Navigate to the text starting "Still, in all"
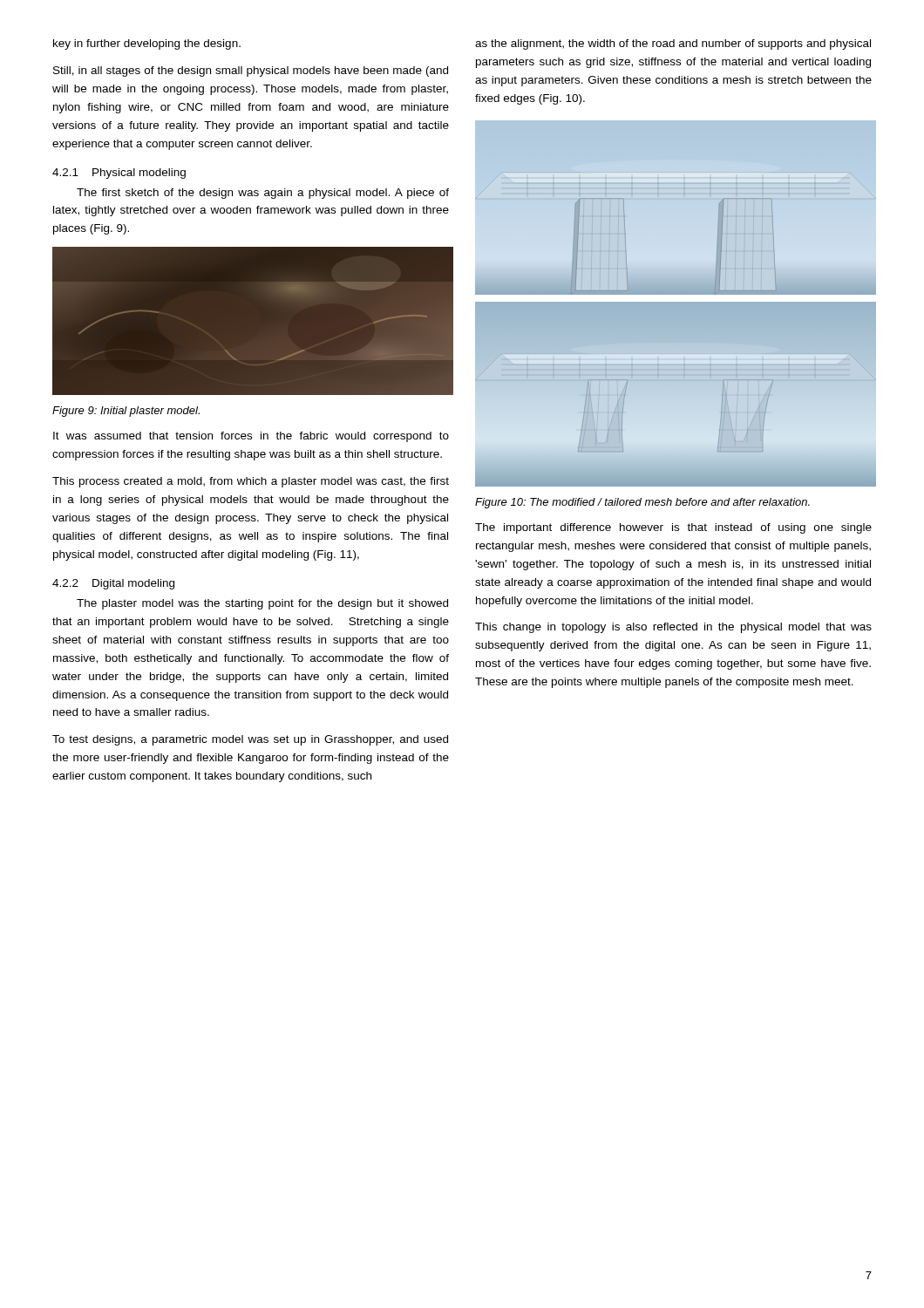 point(251,107)
